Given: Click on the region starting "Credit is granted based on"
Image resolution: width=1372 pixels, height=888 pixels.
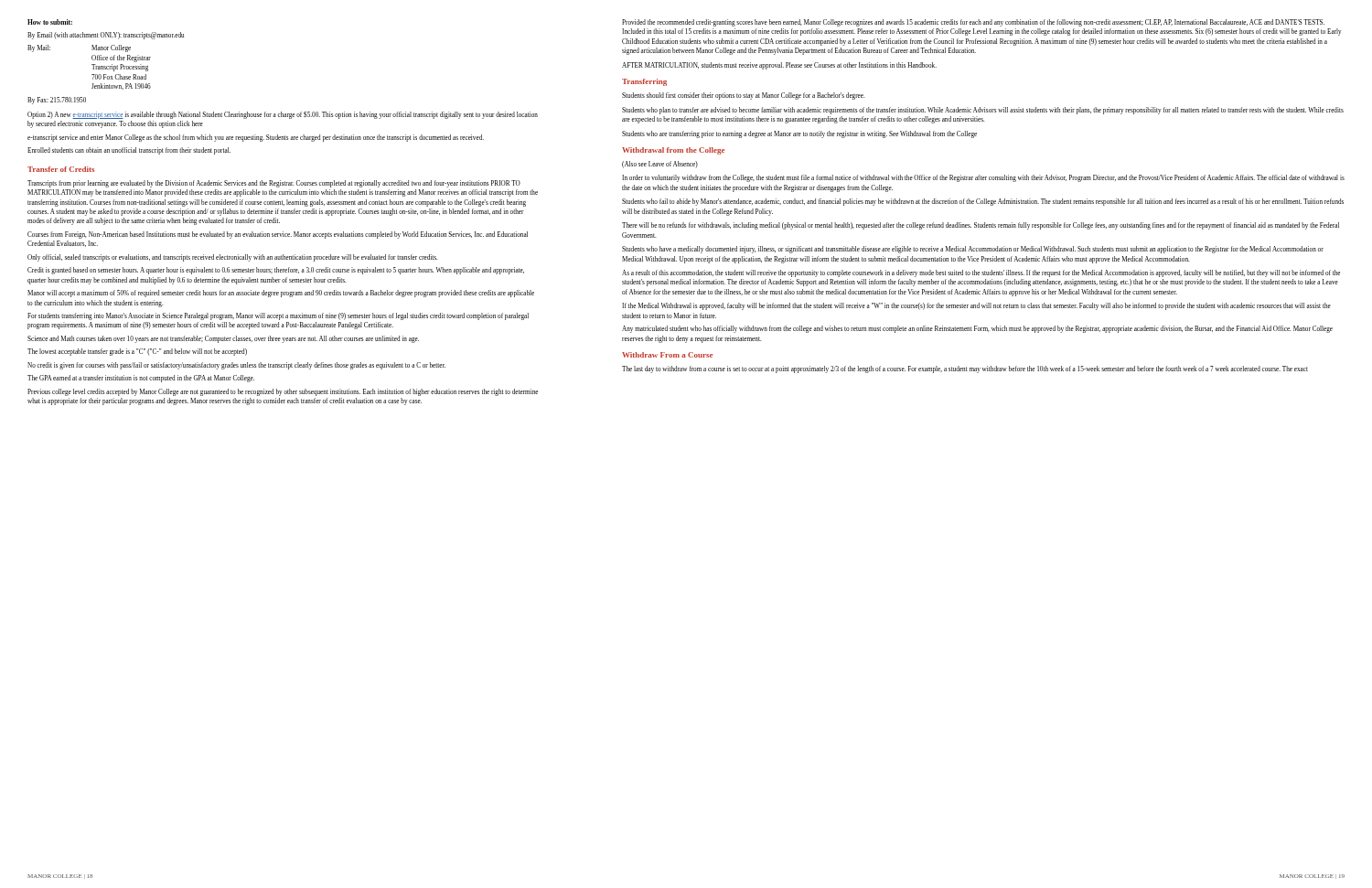Looking at the screenshot, I should (276, 276).
